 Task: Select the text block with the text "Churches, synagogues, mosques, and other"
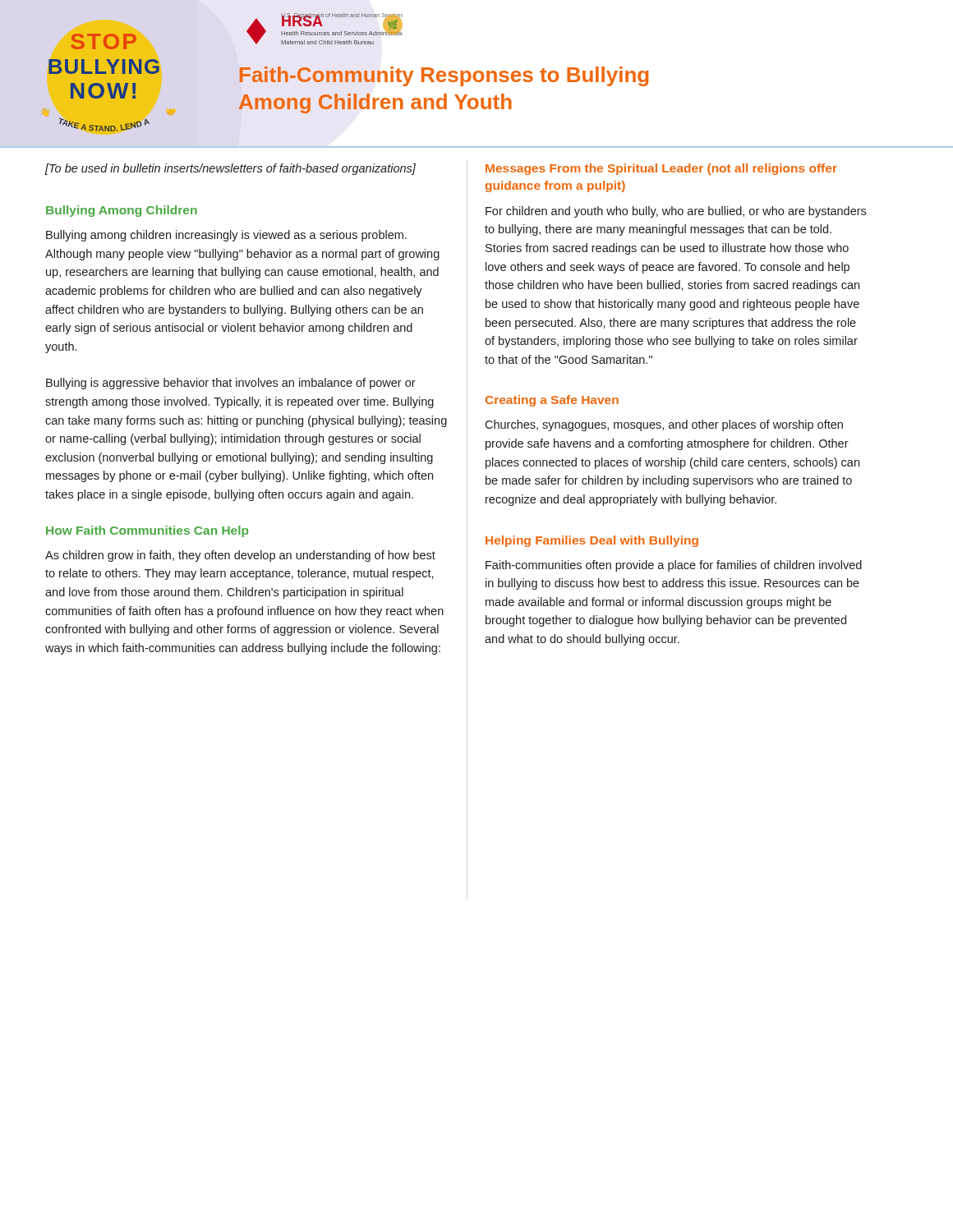pos(672,462)
